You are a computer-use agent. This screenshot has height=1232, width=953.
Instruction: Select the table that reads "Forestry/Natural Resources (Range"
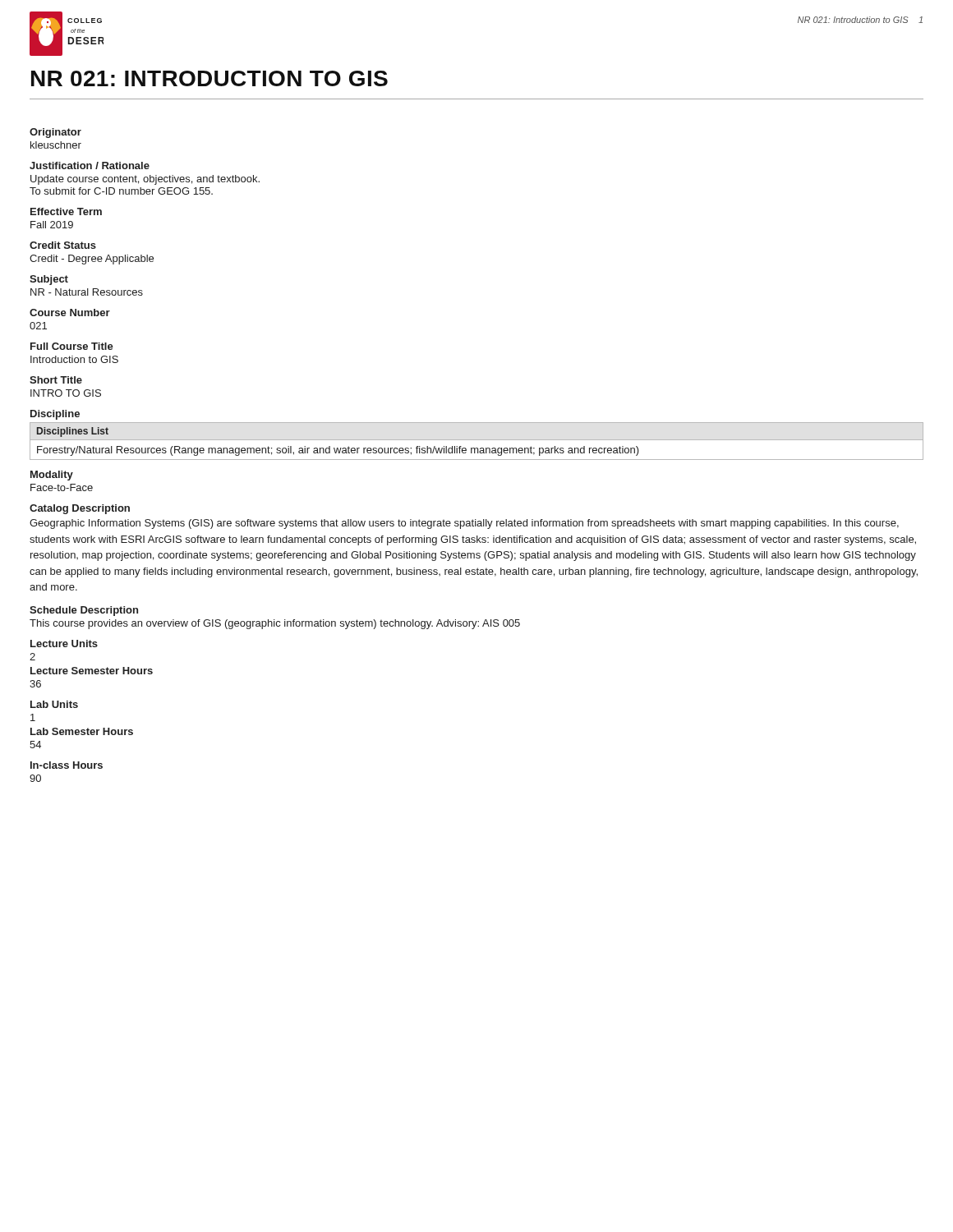pyautogui.click(x=476, y=441)
